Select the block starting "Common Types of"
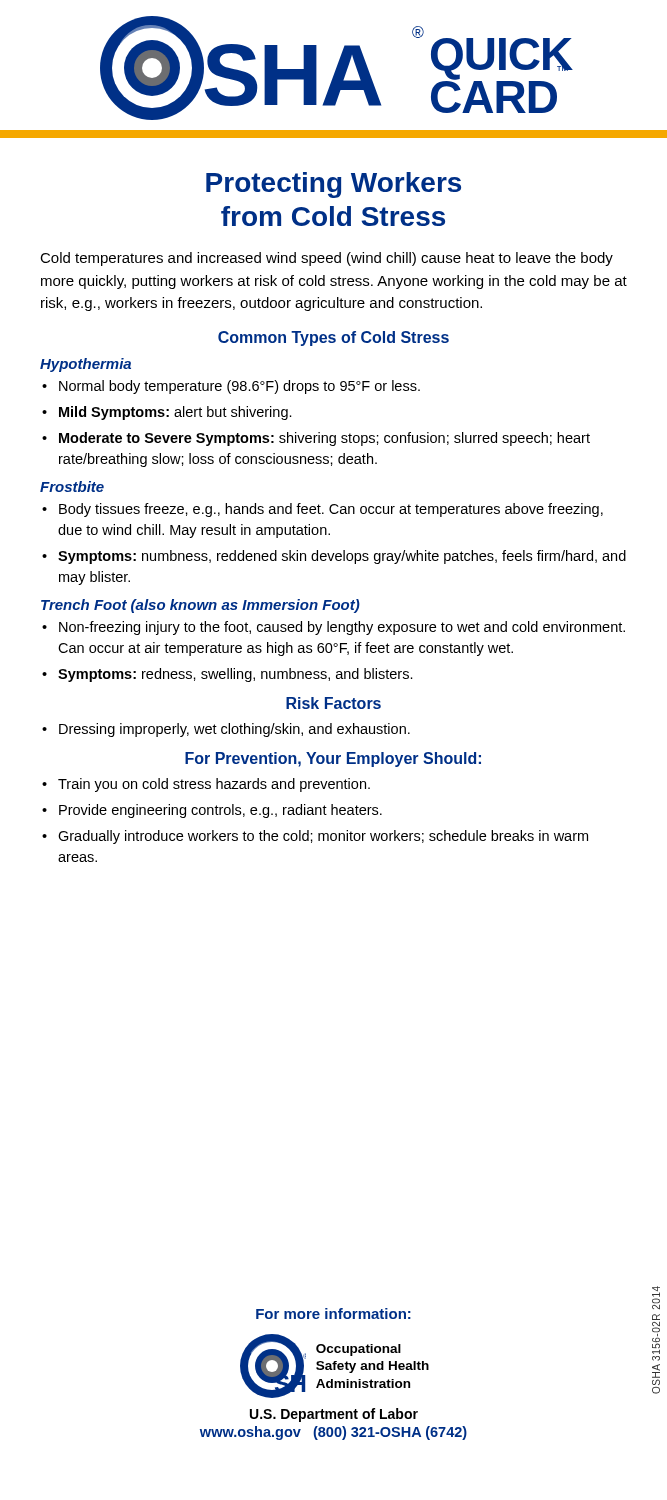 tap(334, 337)
